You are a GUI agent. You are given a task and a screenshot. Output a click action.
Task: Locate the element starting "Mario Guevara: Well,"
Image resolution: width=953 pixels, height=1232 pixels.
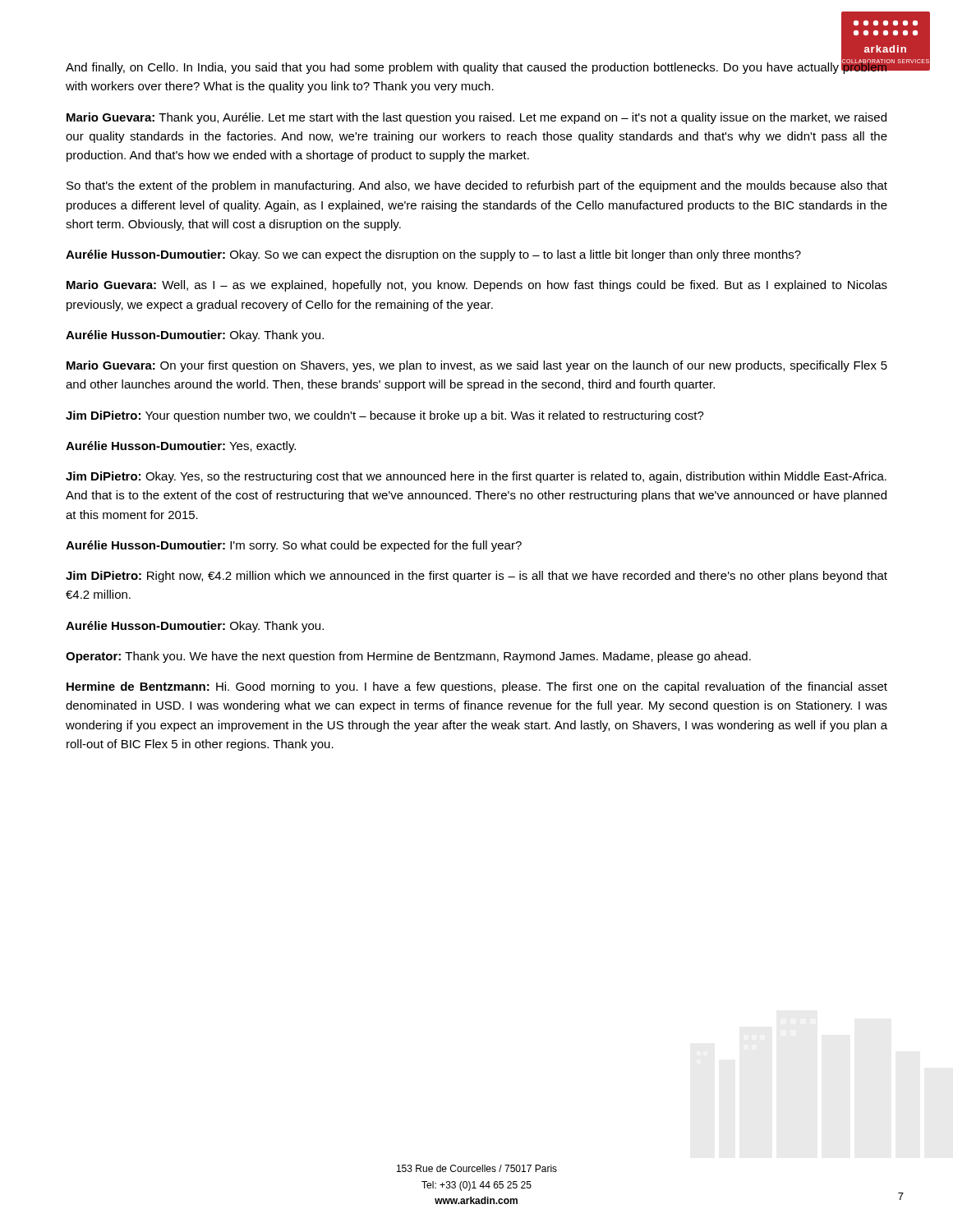(x=476, y=294)
